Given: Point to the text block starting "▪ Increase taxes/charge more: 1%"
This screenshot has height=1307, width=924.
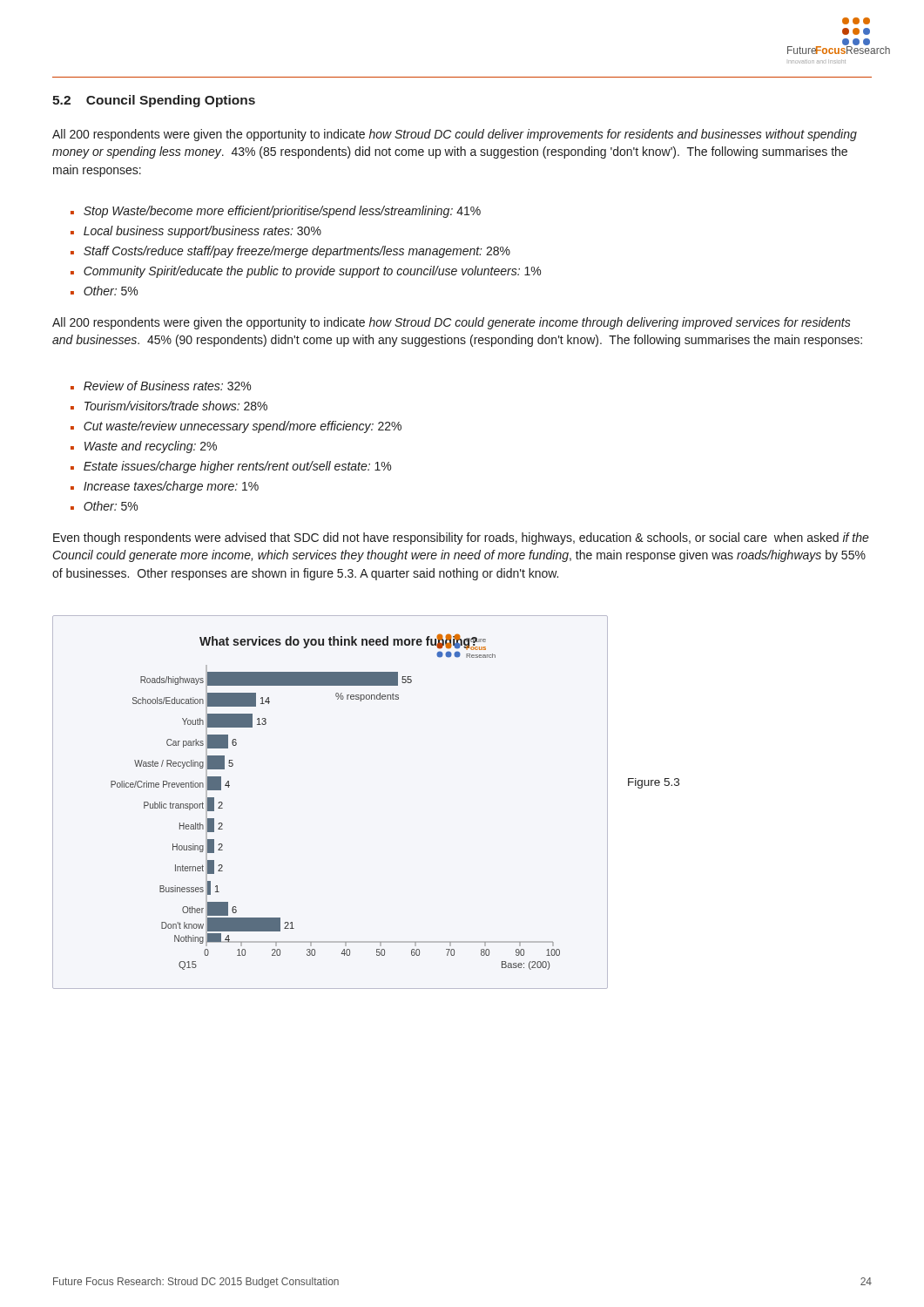Looking at the screenshot, I should [x=164, y=488].
